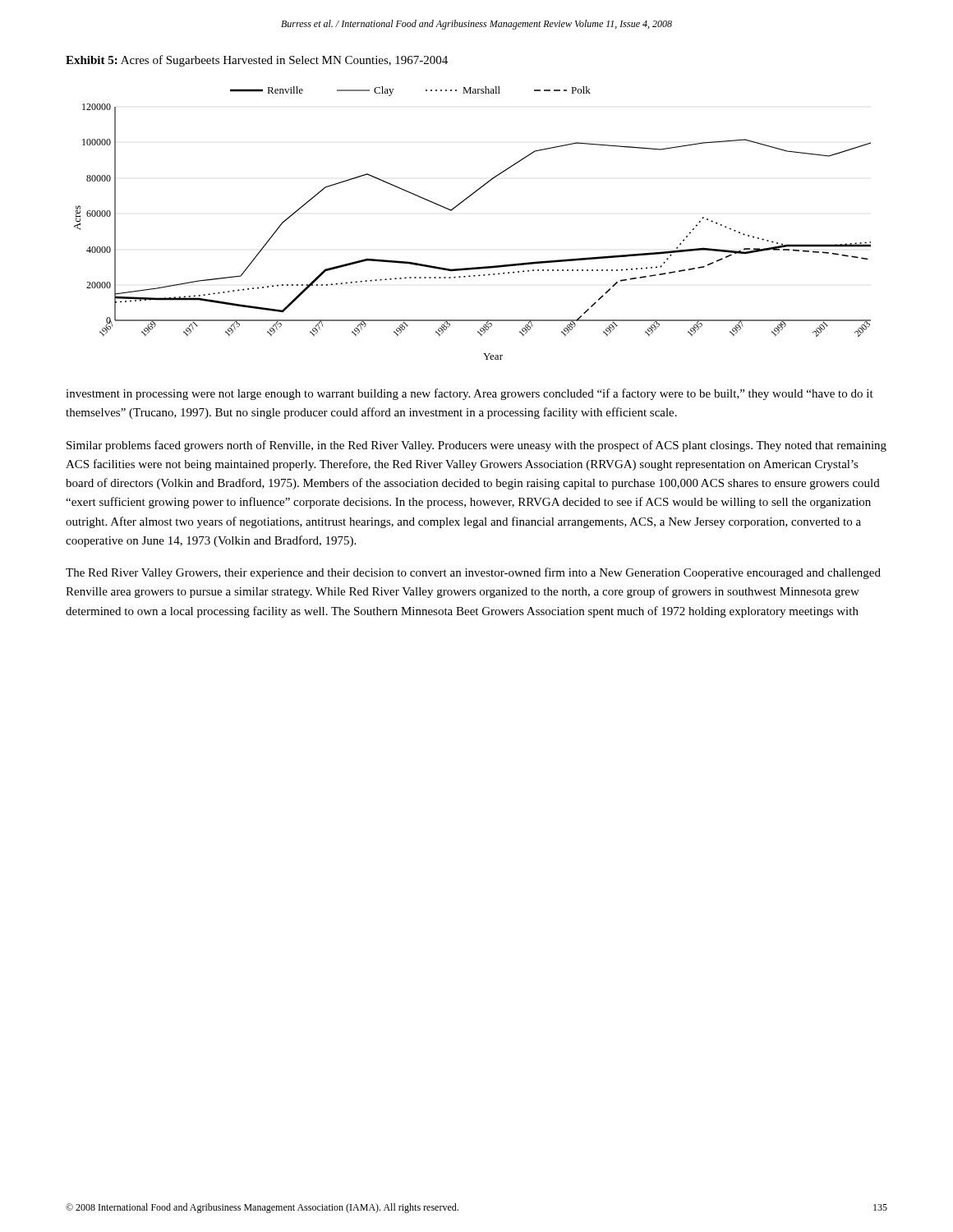Click on the line chart
Image resolution: width=953 pixels, height=1232 pixels.
476,222
